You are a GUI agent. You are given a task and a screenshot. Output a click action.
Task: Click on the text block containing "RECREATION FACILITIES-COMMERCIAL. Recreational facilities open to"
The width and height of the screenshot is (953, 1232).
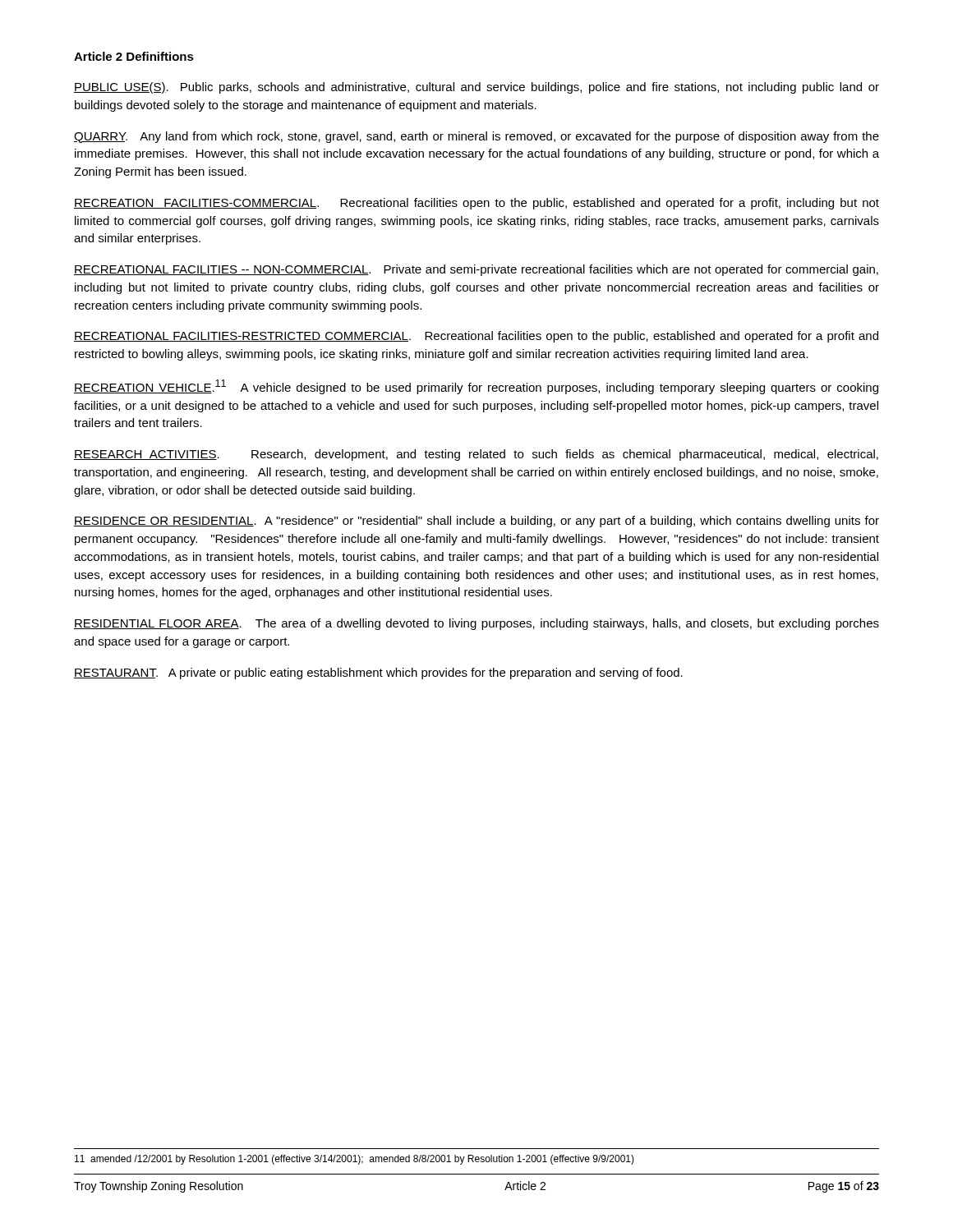[476, 220]
